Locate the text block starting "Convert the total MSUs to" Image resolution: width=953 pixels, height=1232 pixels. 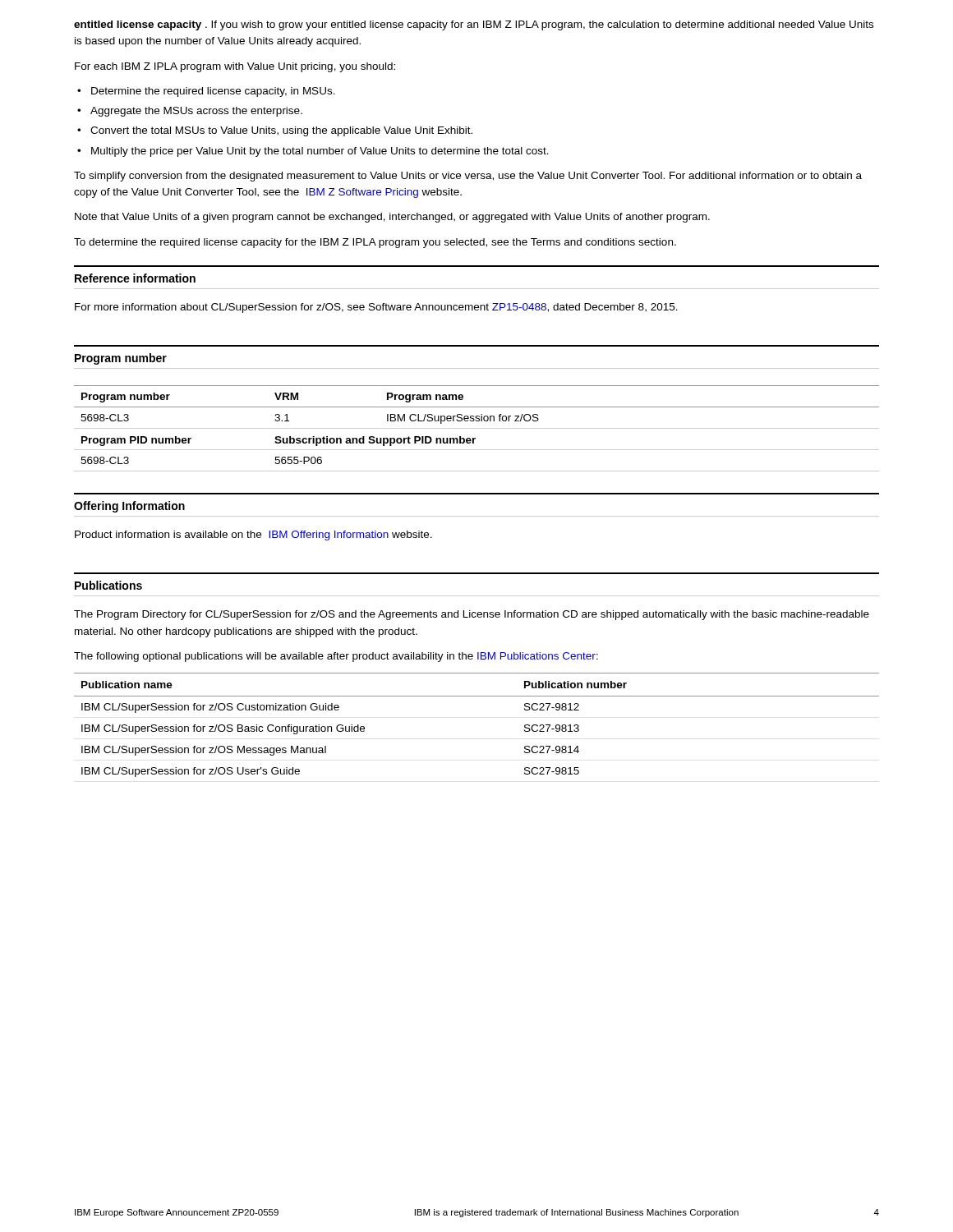(282, 130)
